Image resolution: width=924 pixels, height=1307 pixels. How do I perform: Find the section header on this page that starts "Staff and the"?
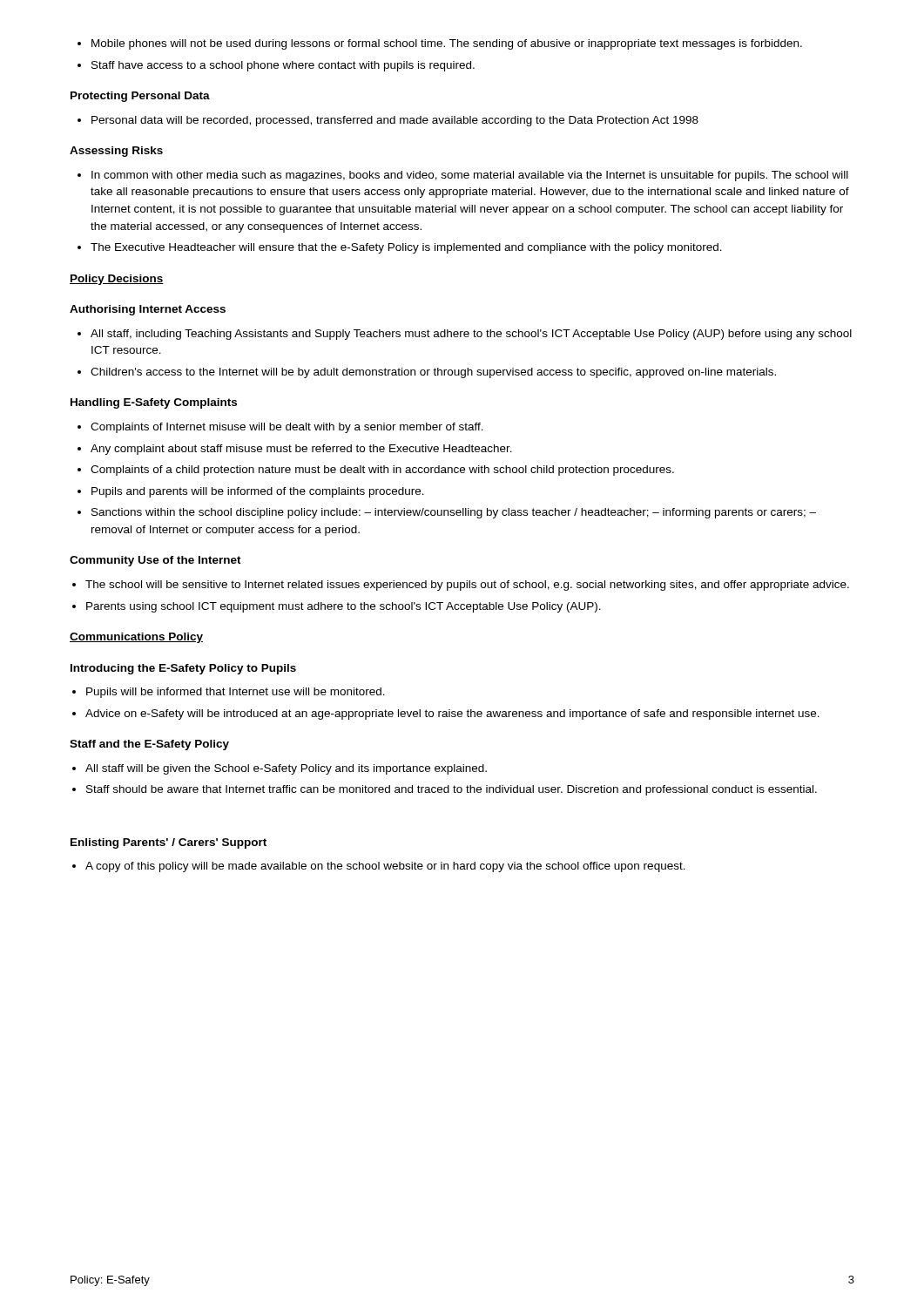tap(149, 745)
